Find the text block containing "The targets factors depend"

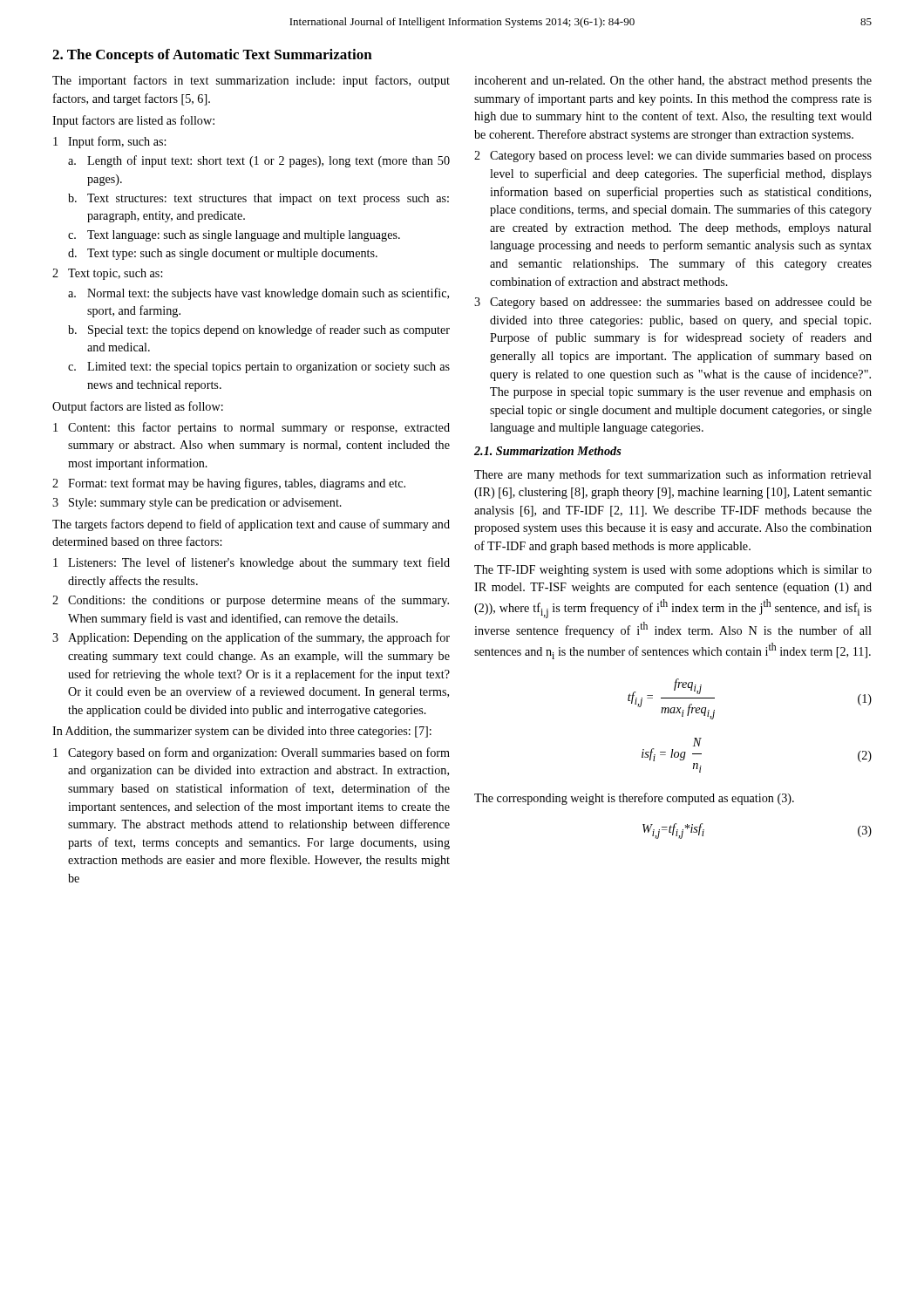[x=251, y=533]
